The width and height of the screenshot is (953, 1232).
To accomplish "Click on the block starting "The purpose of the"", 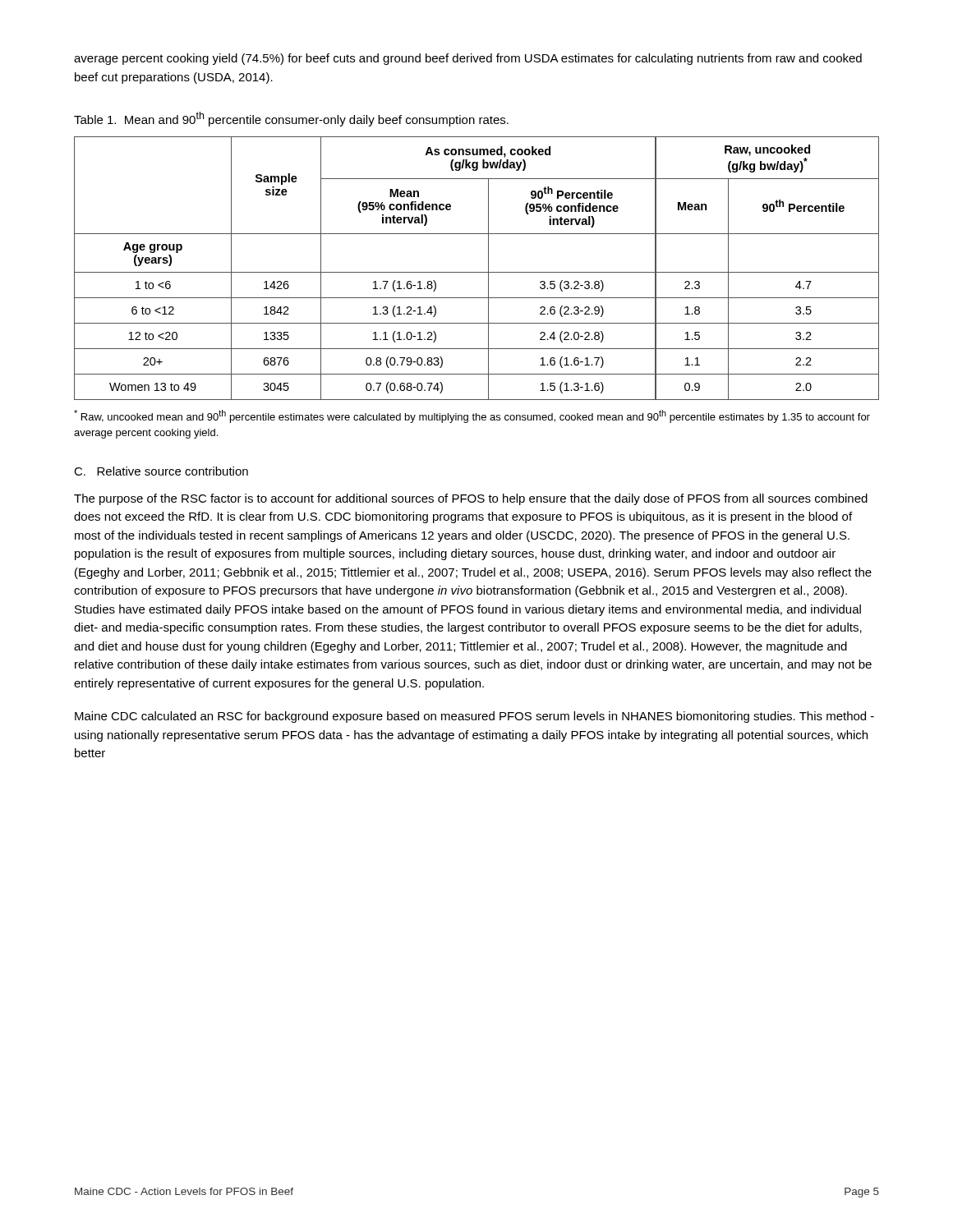I will pyautogui.click(x=473, y=591).
